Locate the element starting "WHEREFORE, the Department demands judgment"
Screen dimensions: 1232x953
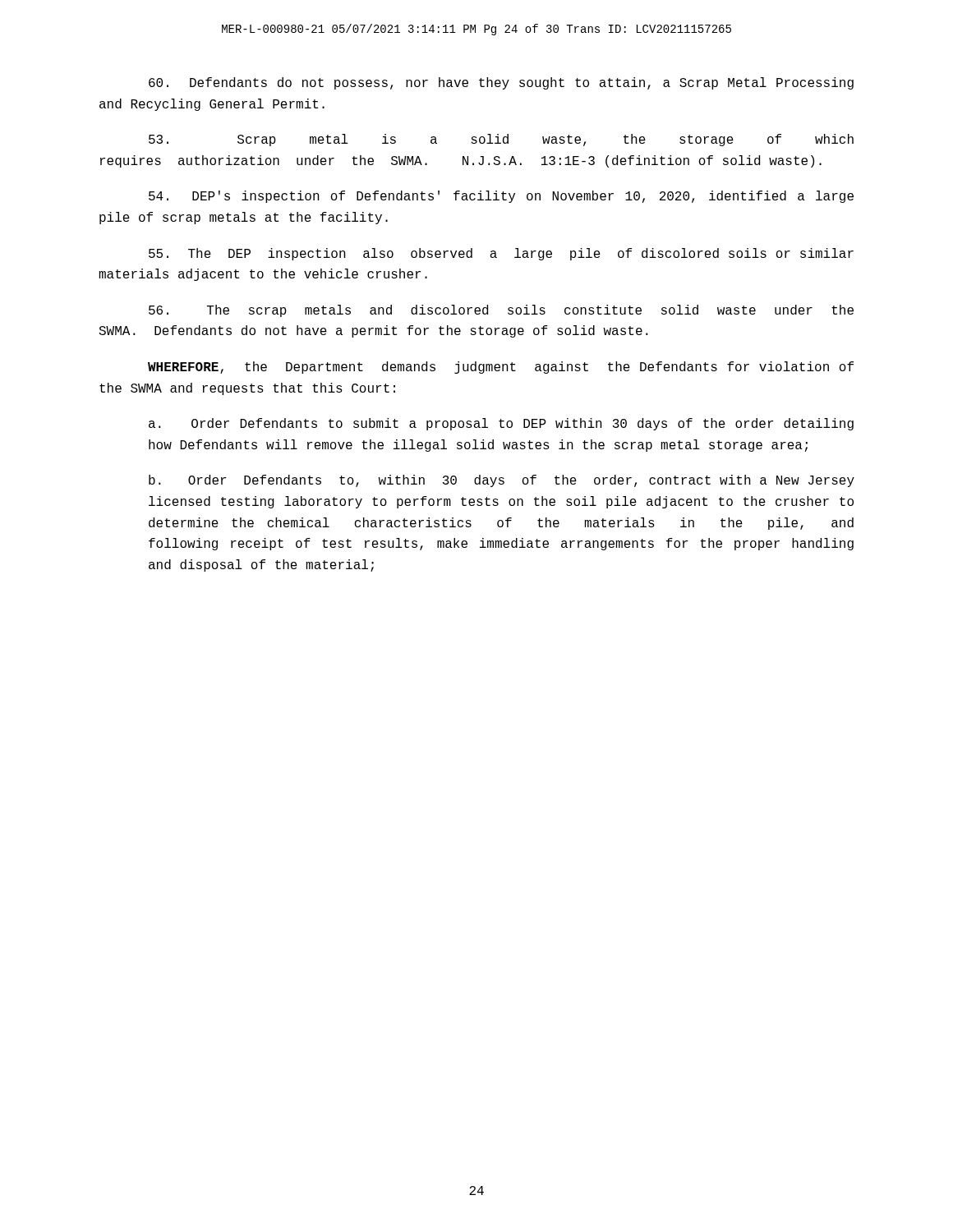pyautogui.click(x=476, y=378)
